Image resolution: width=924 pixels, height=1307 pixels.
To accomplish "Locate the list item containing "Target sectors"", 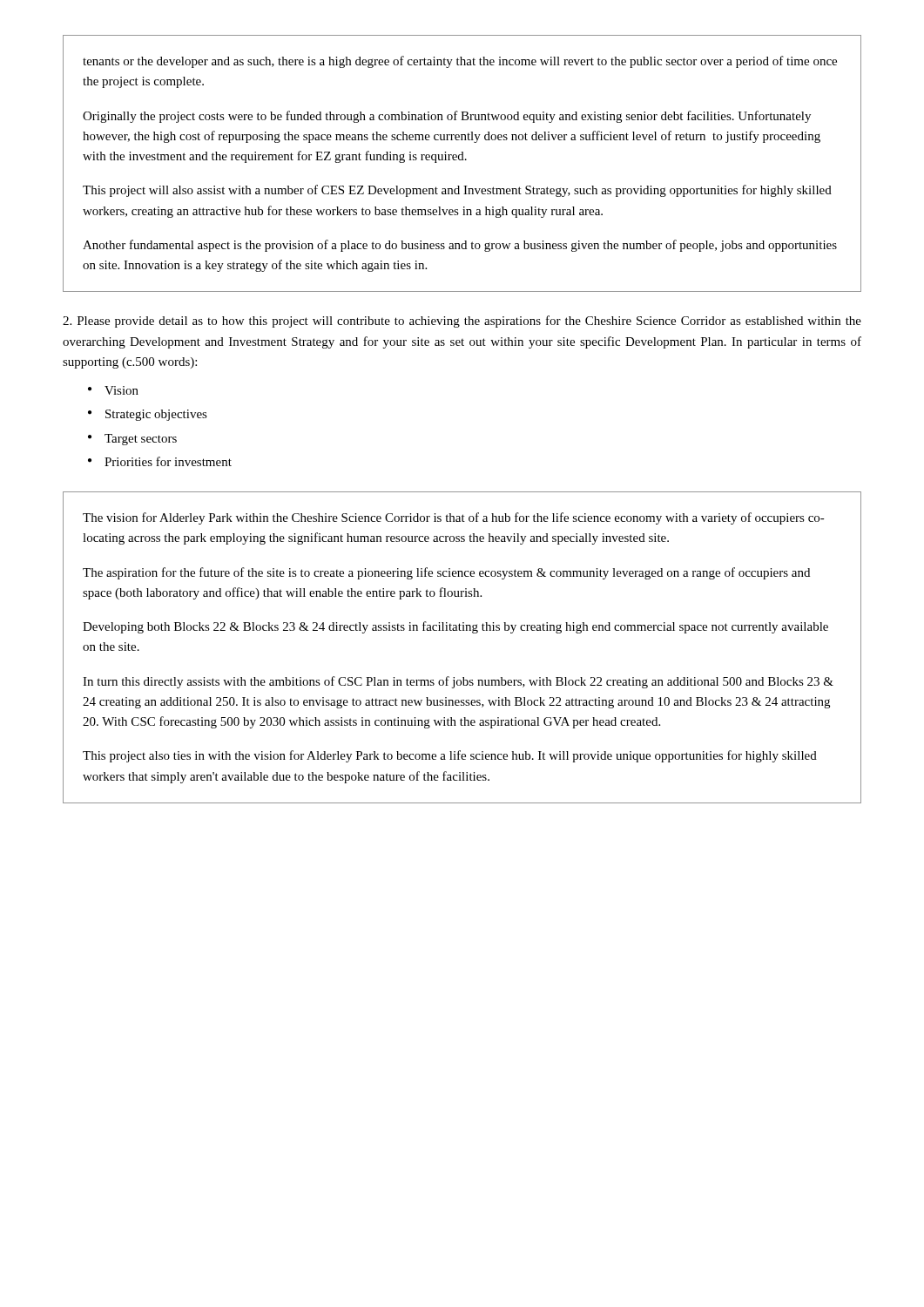I will point(141,438).
